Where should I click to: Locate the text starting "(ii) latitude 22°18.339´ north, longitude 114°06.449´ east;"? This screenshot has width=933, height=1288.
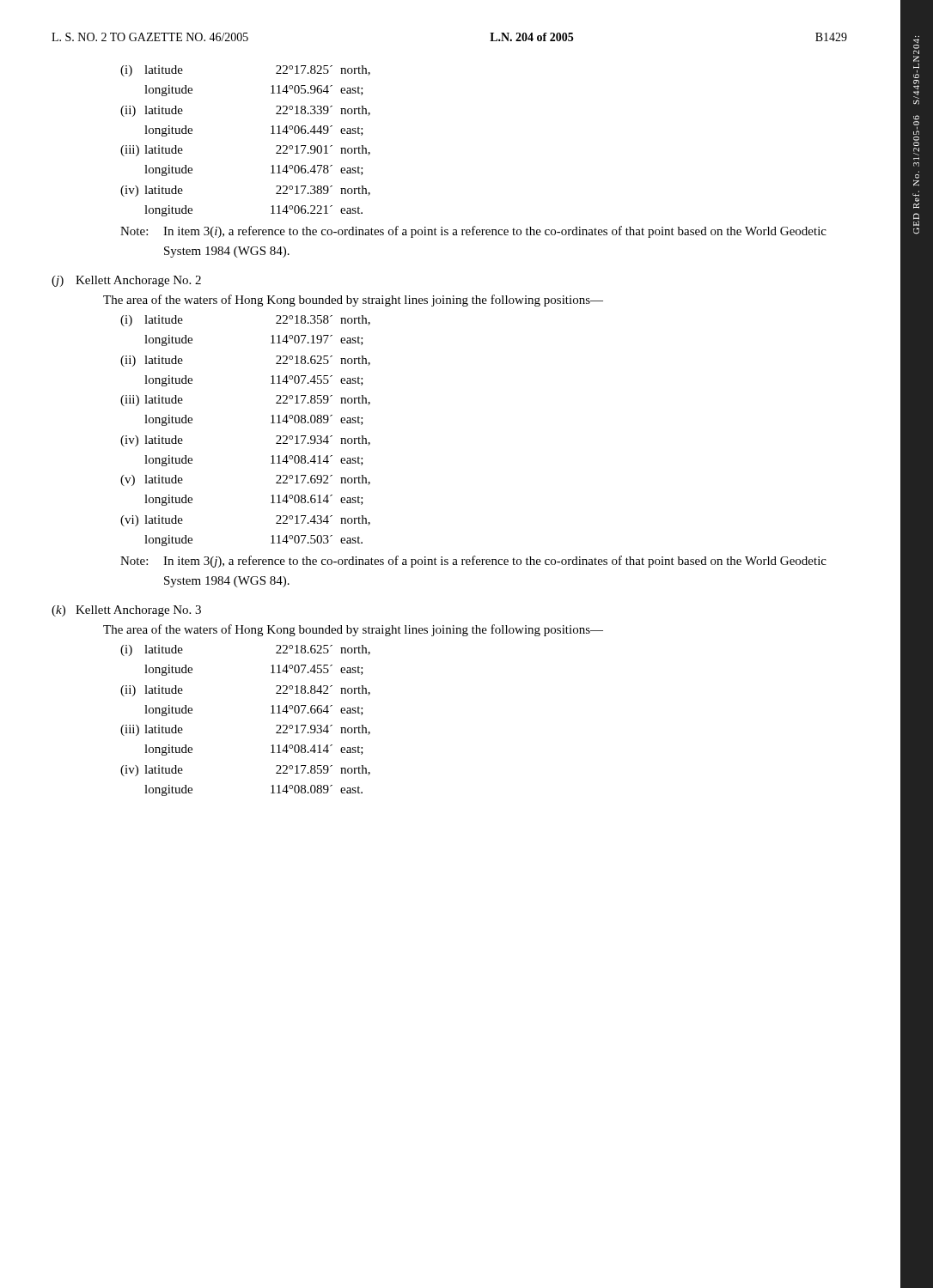click(x=159, y=111)
